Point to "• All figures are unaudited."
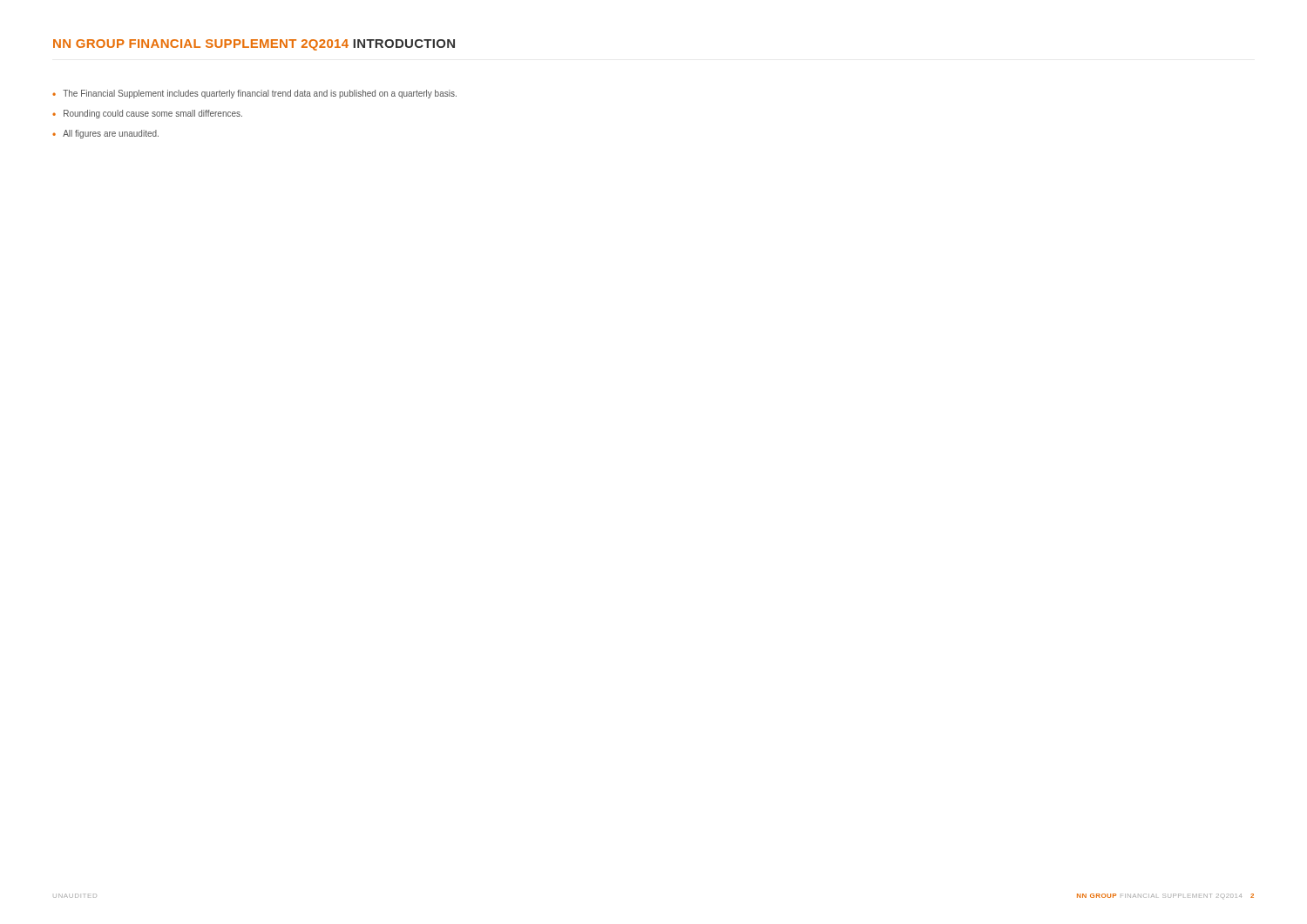The image size is (1307, 924). point(106,135)
